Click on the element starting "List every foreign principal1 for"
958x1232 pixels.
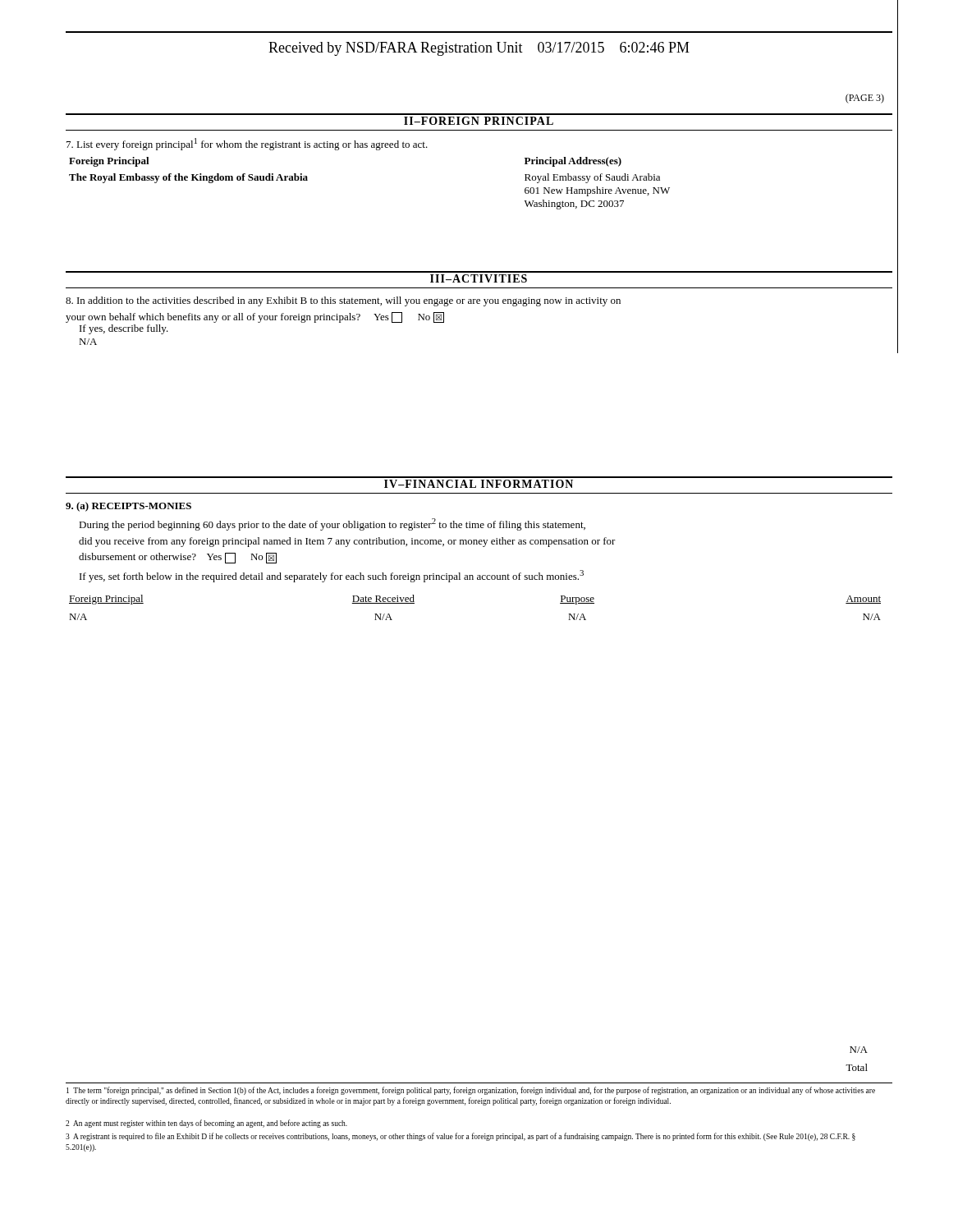coord(247,143)
